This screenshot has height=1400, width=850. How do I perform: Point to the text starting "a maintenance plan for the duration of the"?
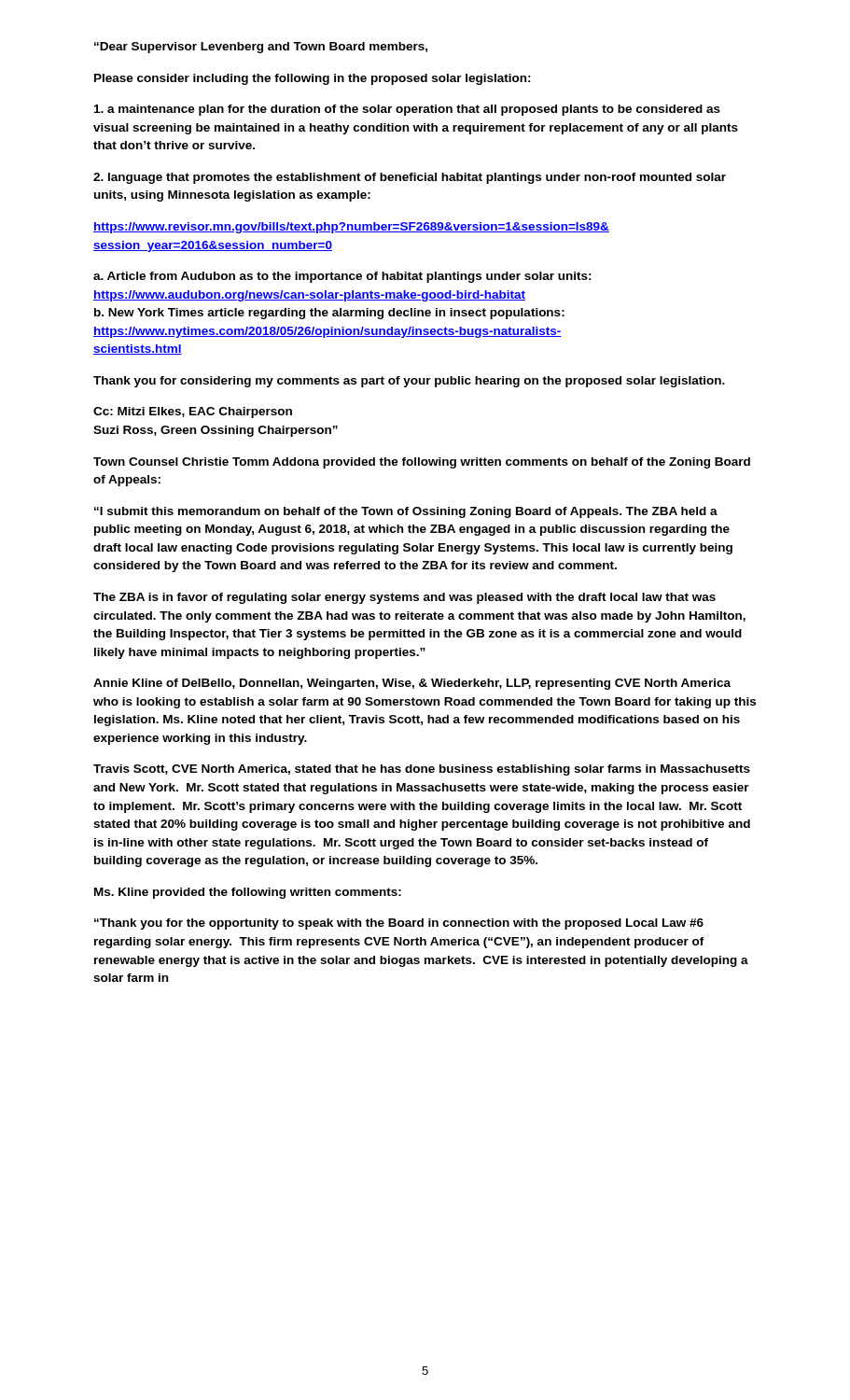[416, 127]
